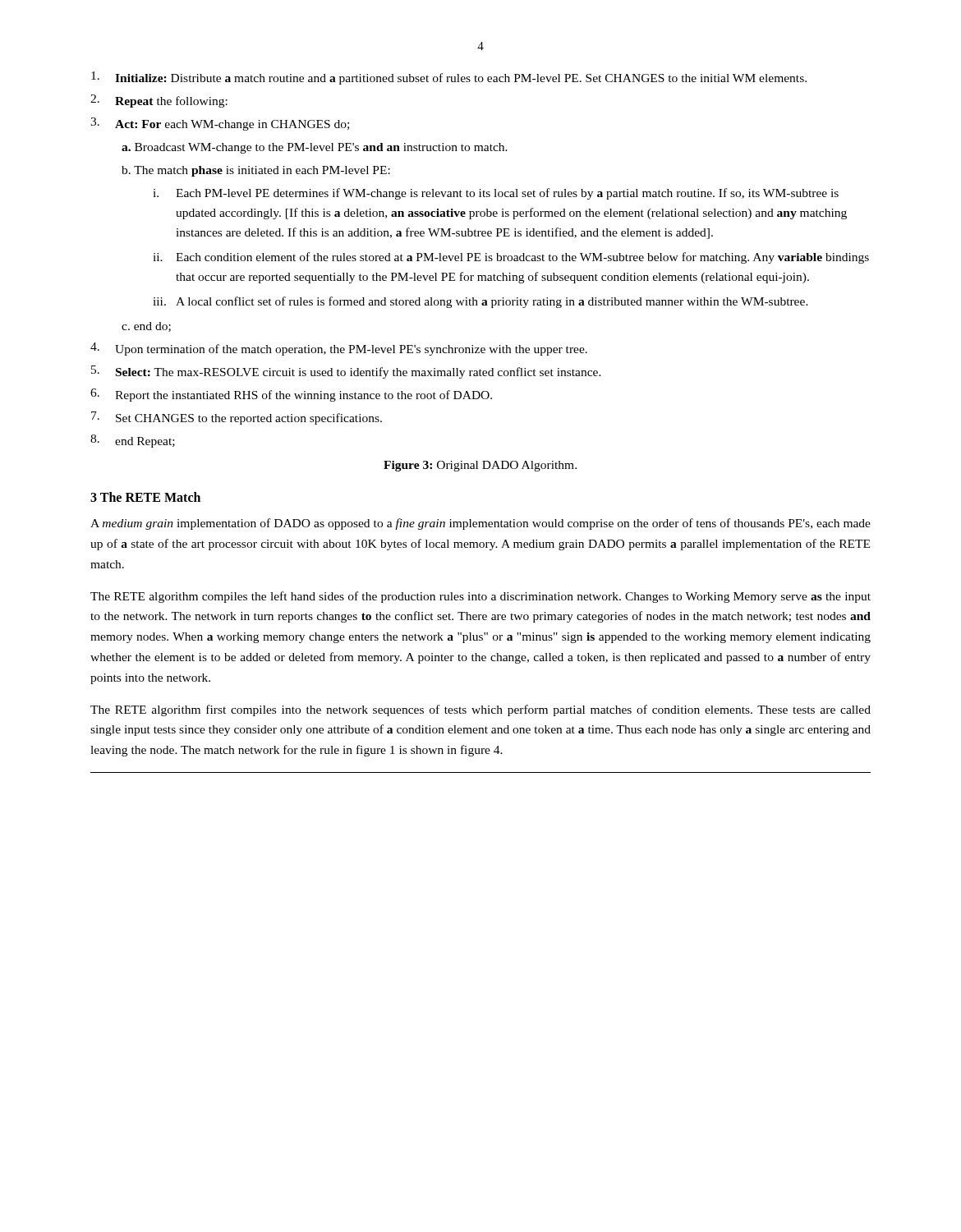Click on the list item with the text "iii. A local conflict set of rules"
The width and height of the screenshot is (961, 1232).
(x=512, y=302)
